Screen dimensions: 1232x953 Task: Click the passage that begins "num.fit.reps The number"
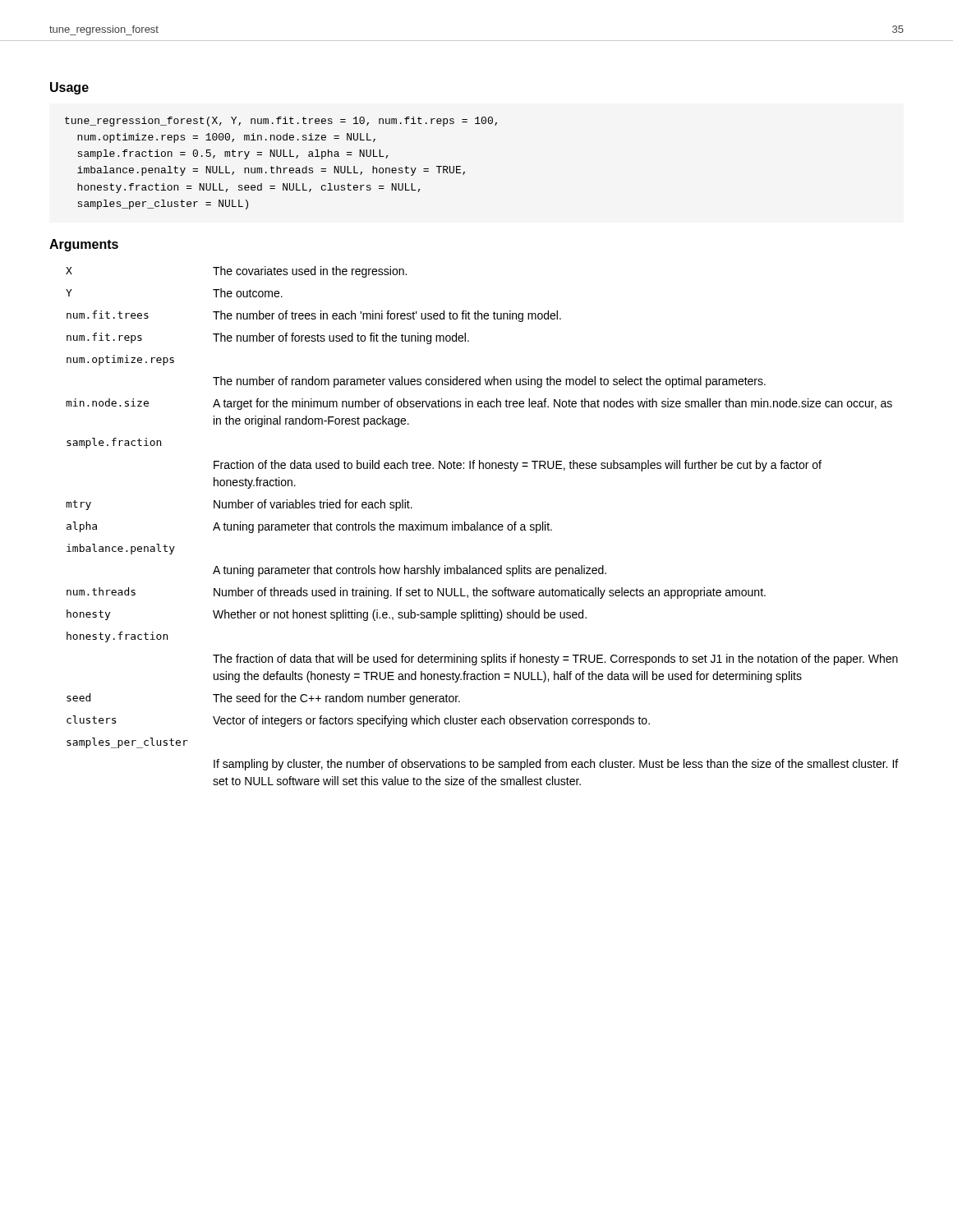point(476,338)
